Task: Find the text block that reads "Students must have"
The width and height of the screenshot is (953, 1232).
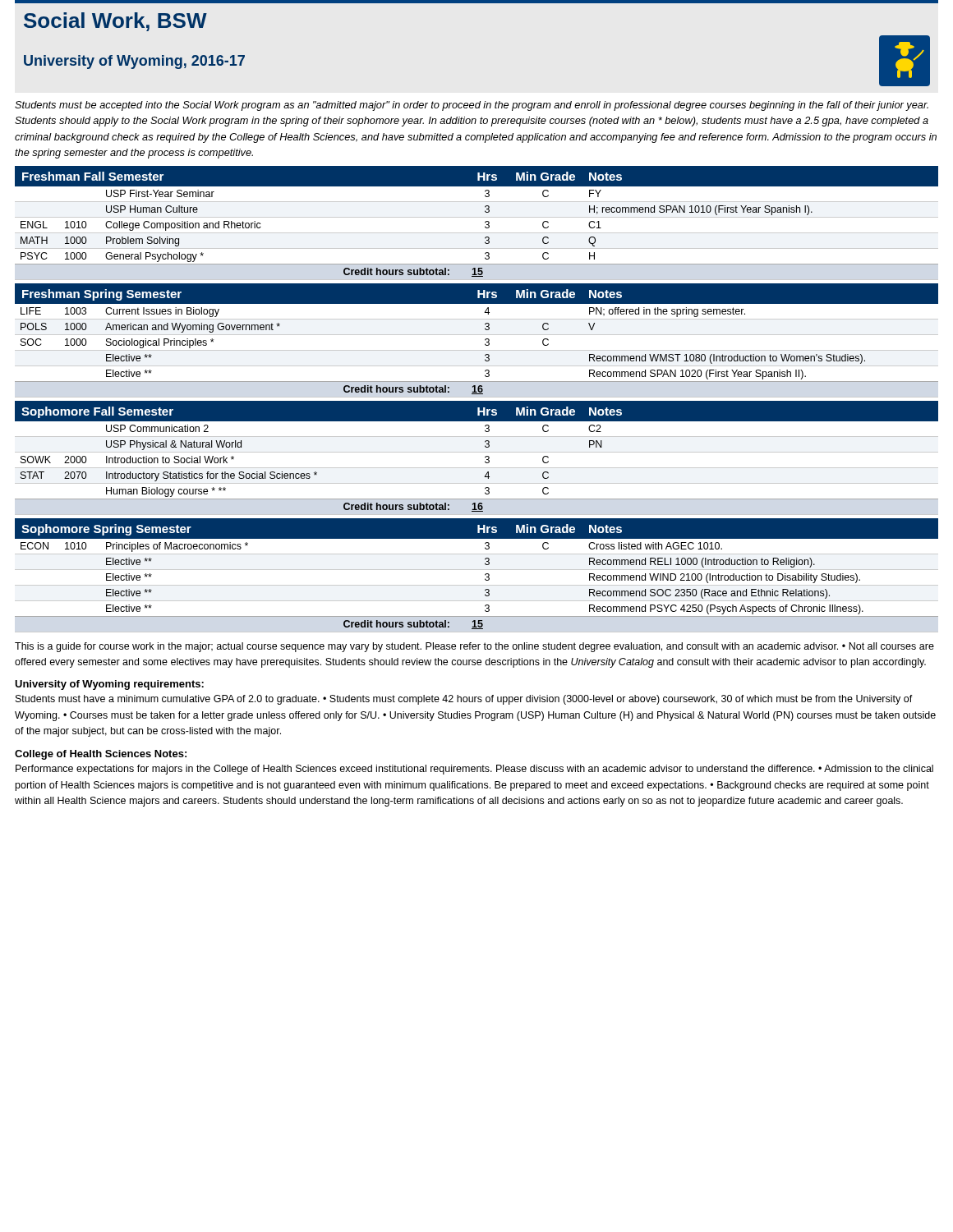Action: click(475, 715)
